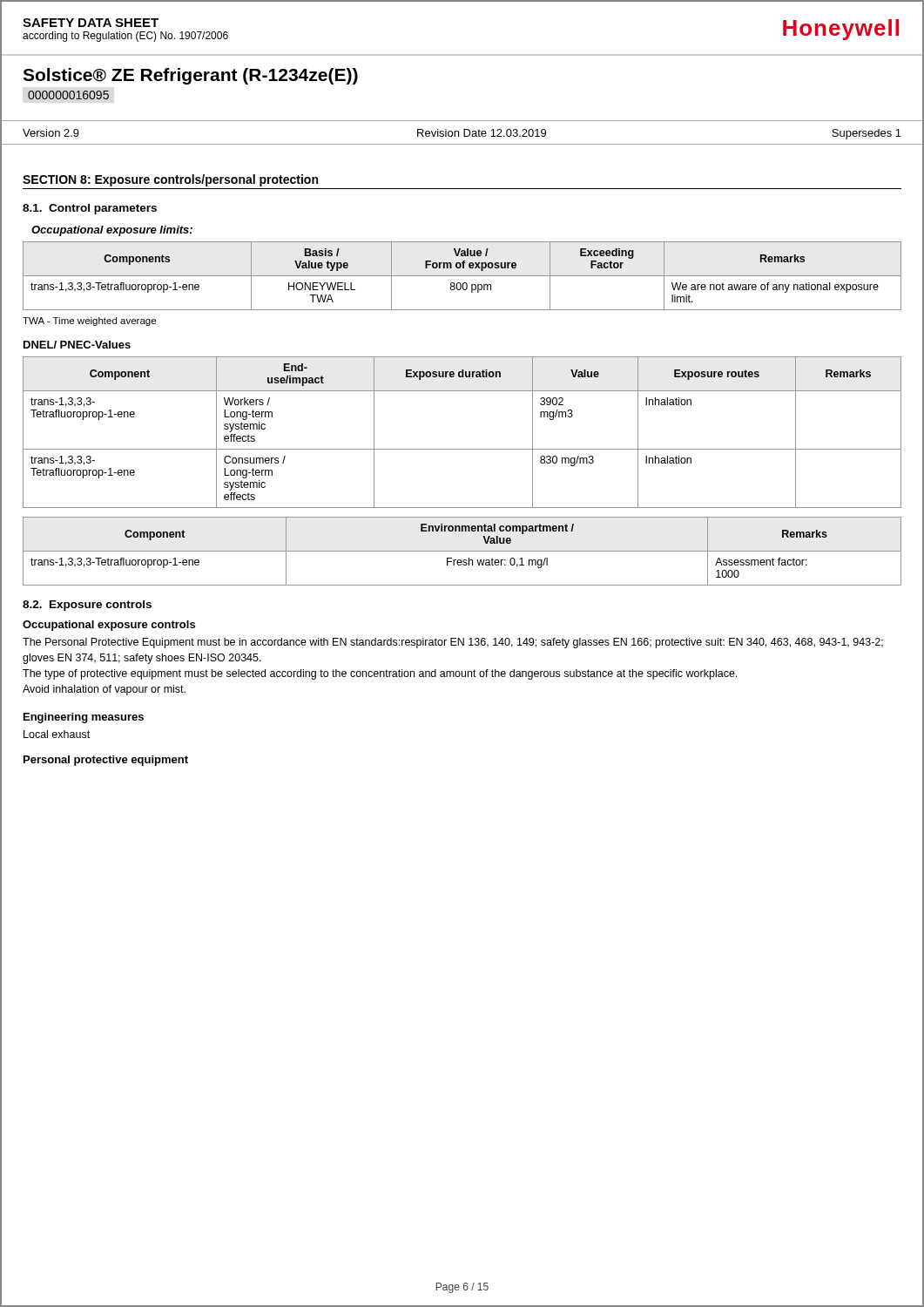Select the text with the text "Engineering measures Local exhaust"
Screen dimensions: 1307x924
(84, 718)
